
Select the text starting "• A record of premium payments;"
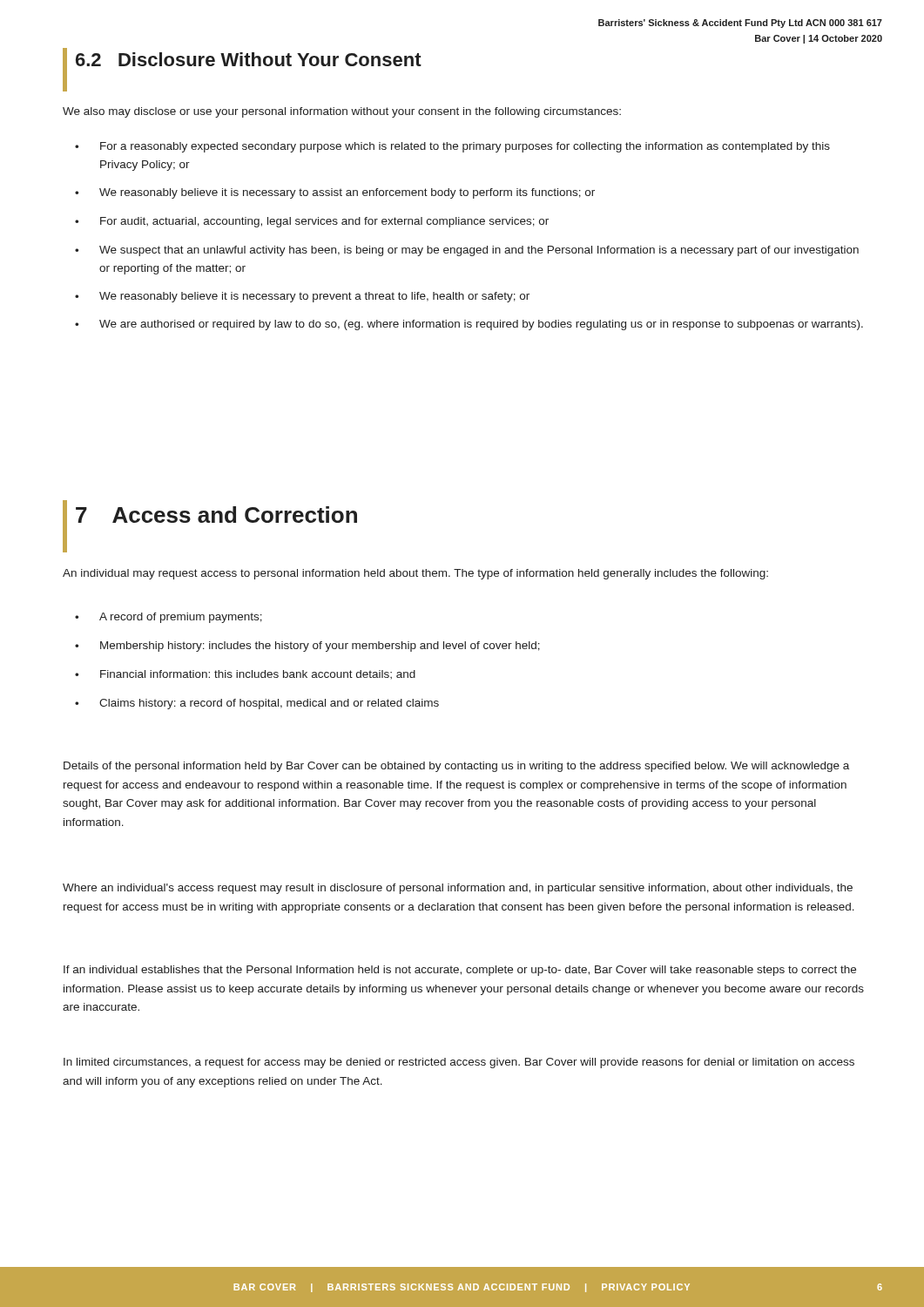163,618
